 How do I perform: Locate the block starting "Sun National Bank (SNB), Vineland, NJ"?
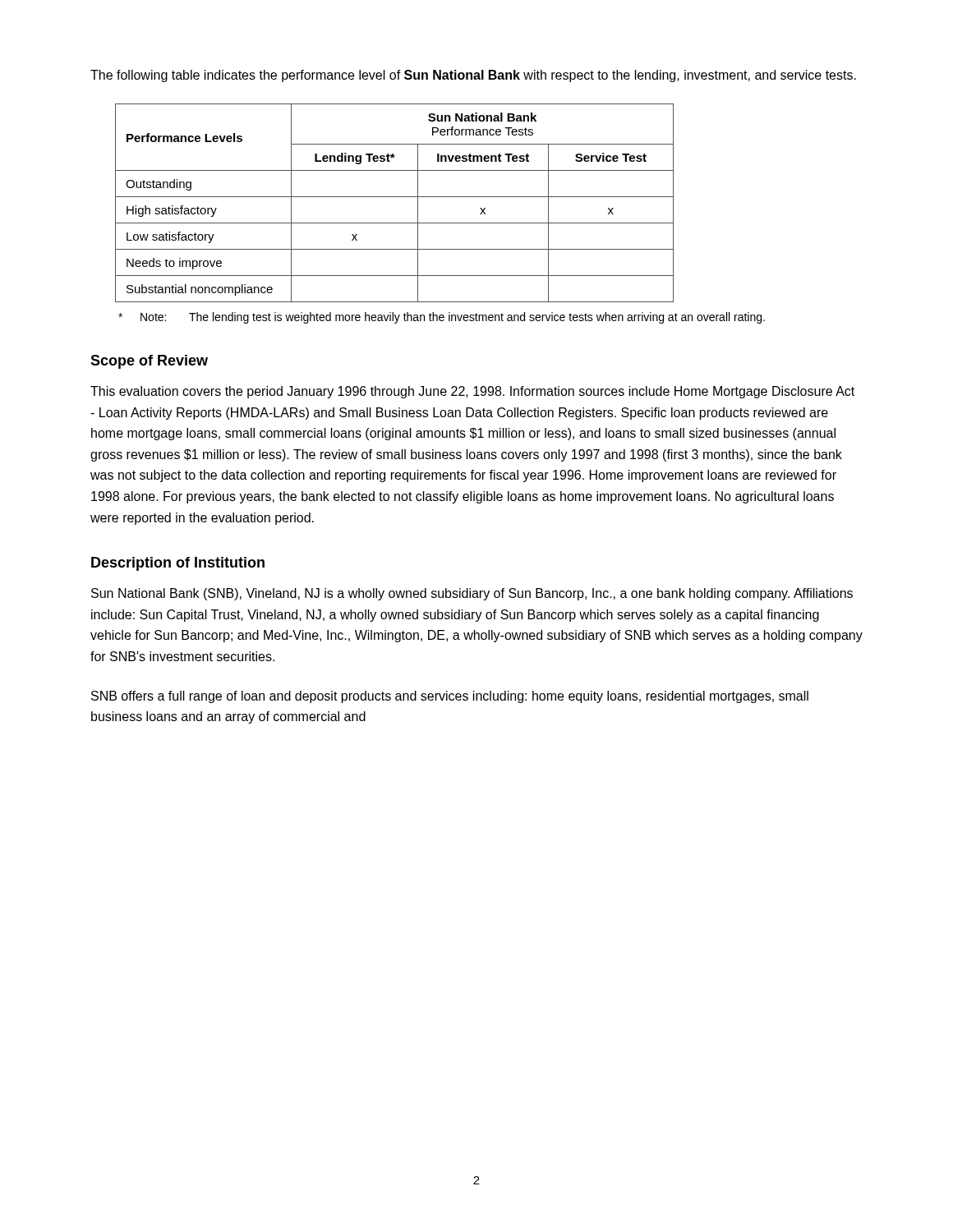point(476,625)
